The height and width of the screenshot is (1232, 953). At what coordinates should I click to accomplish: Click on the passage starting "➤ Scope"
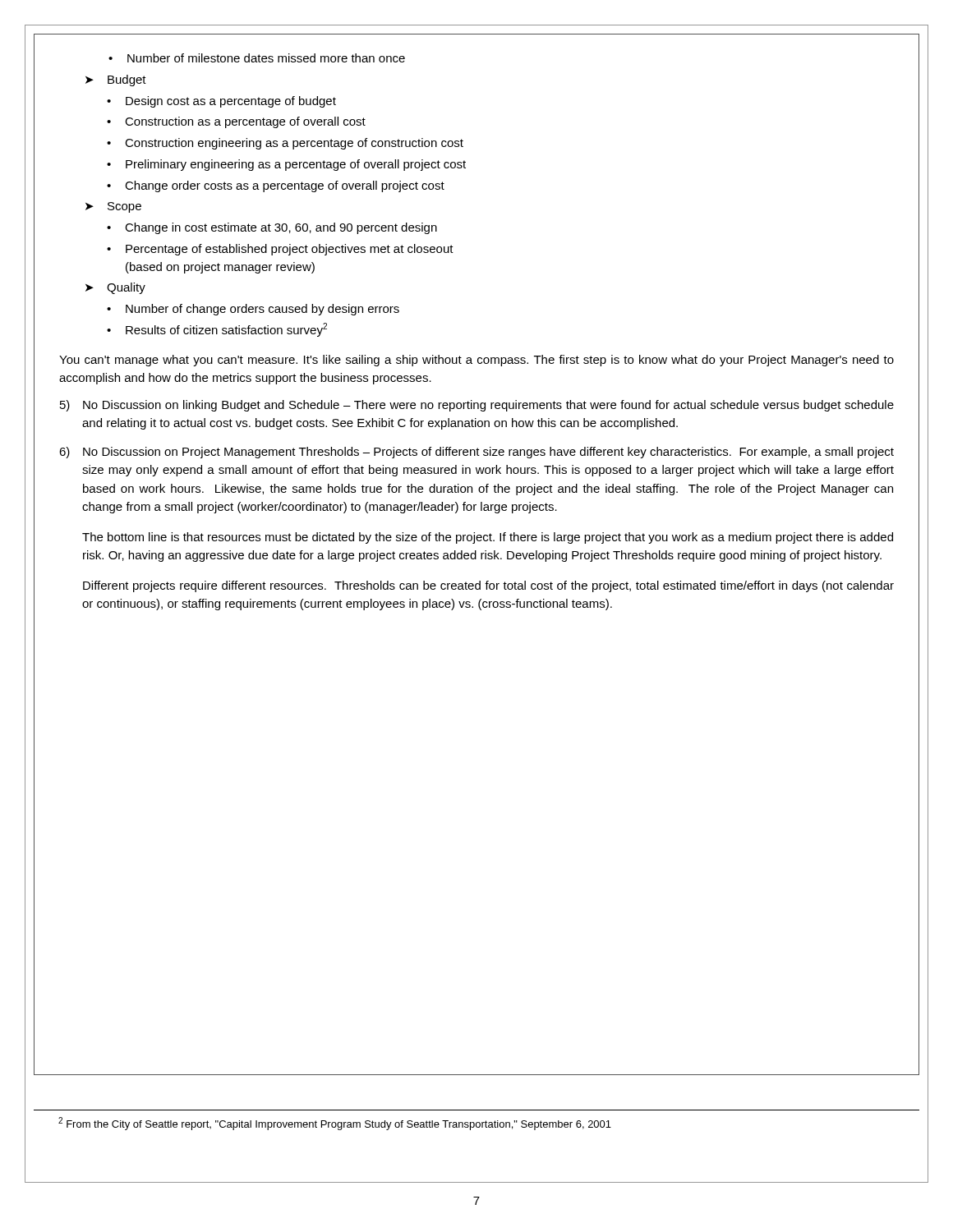coord(113,206)
